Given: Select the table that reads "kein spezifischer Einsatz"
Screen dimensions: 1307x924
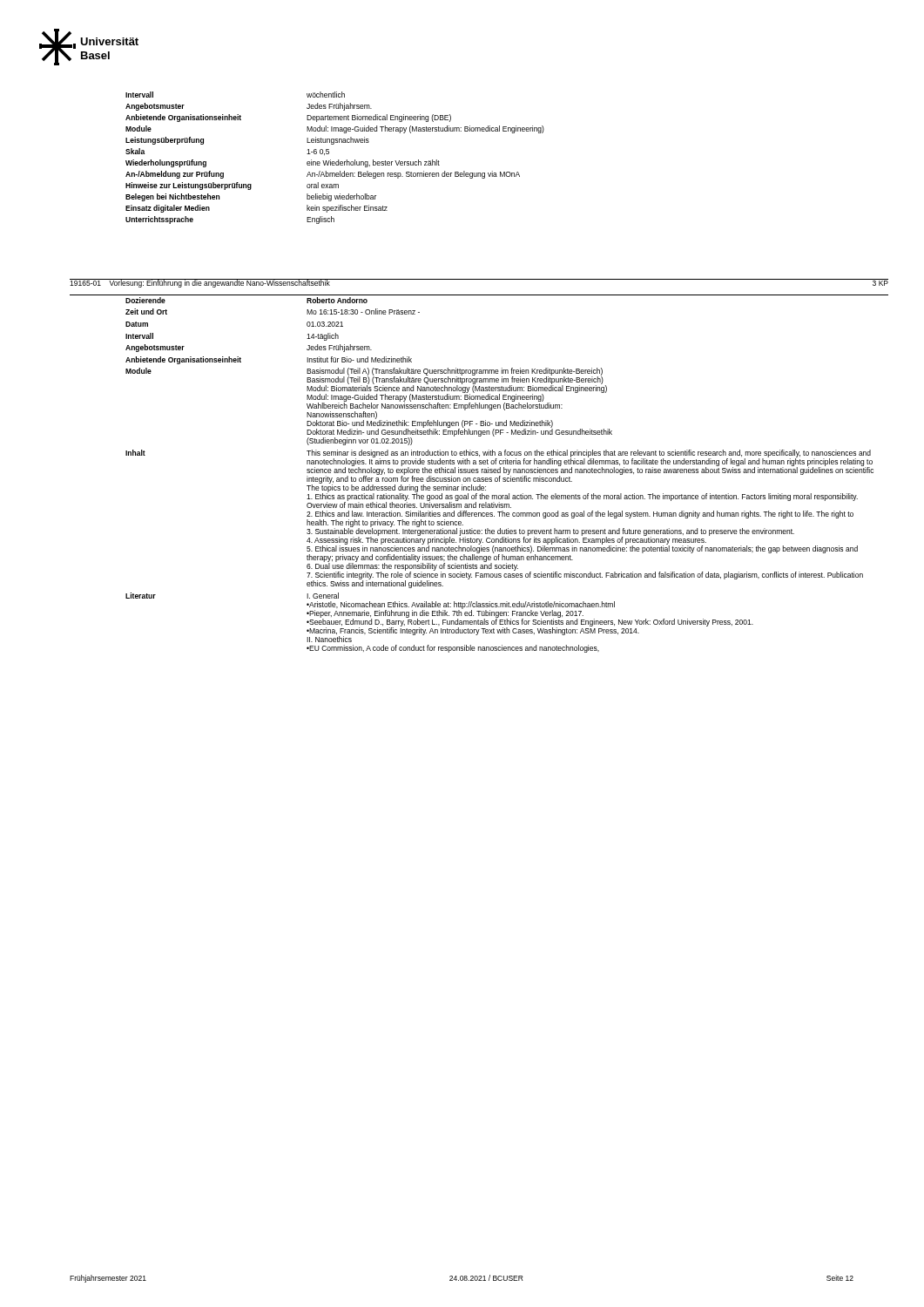Looking at the screenshot, I should pyautogui.click(x=501, y=157).
